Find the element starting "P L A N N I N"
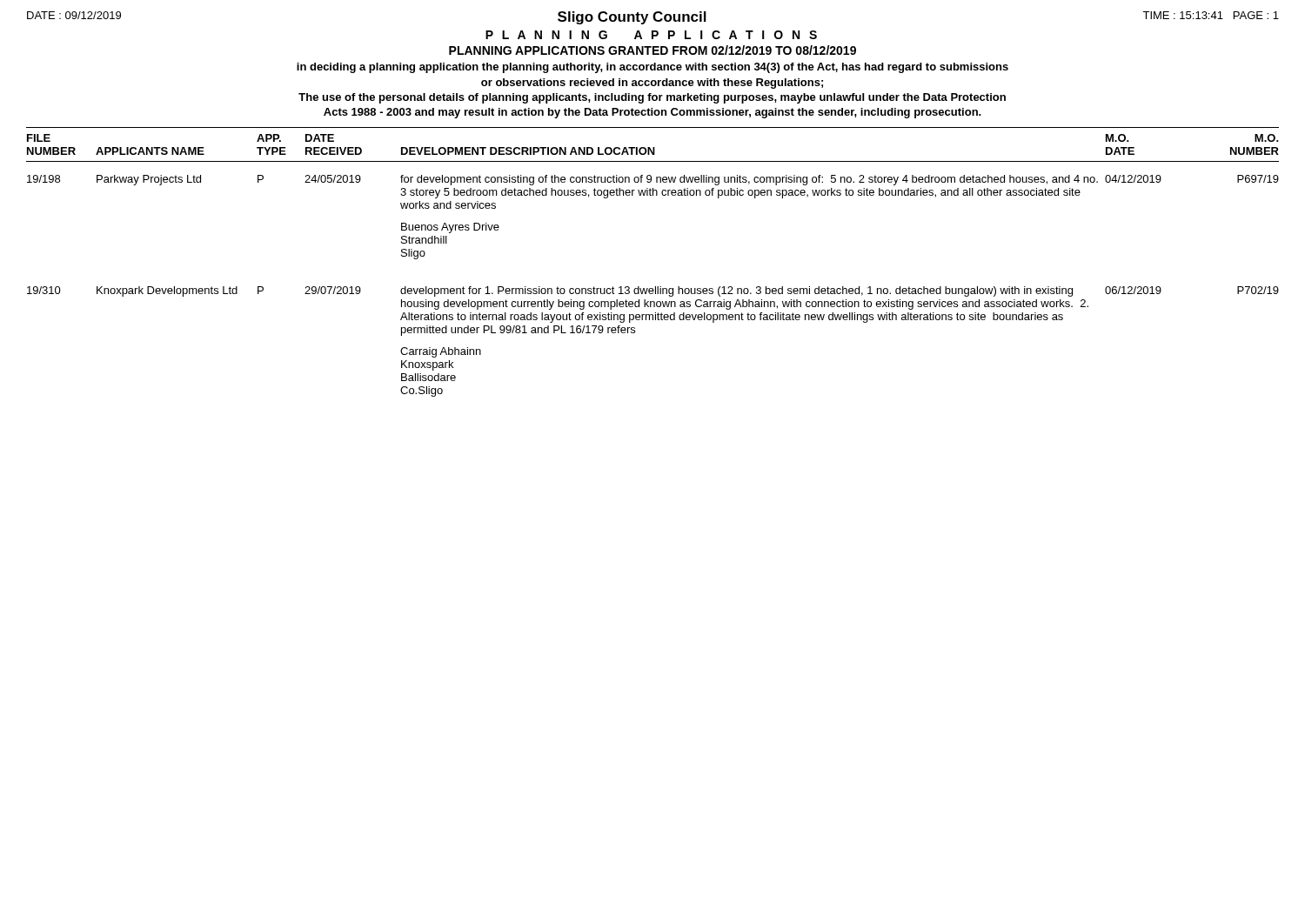Image resolution: width=1305 pixels, height=924 pixels. [652, 35]
